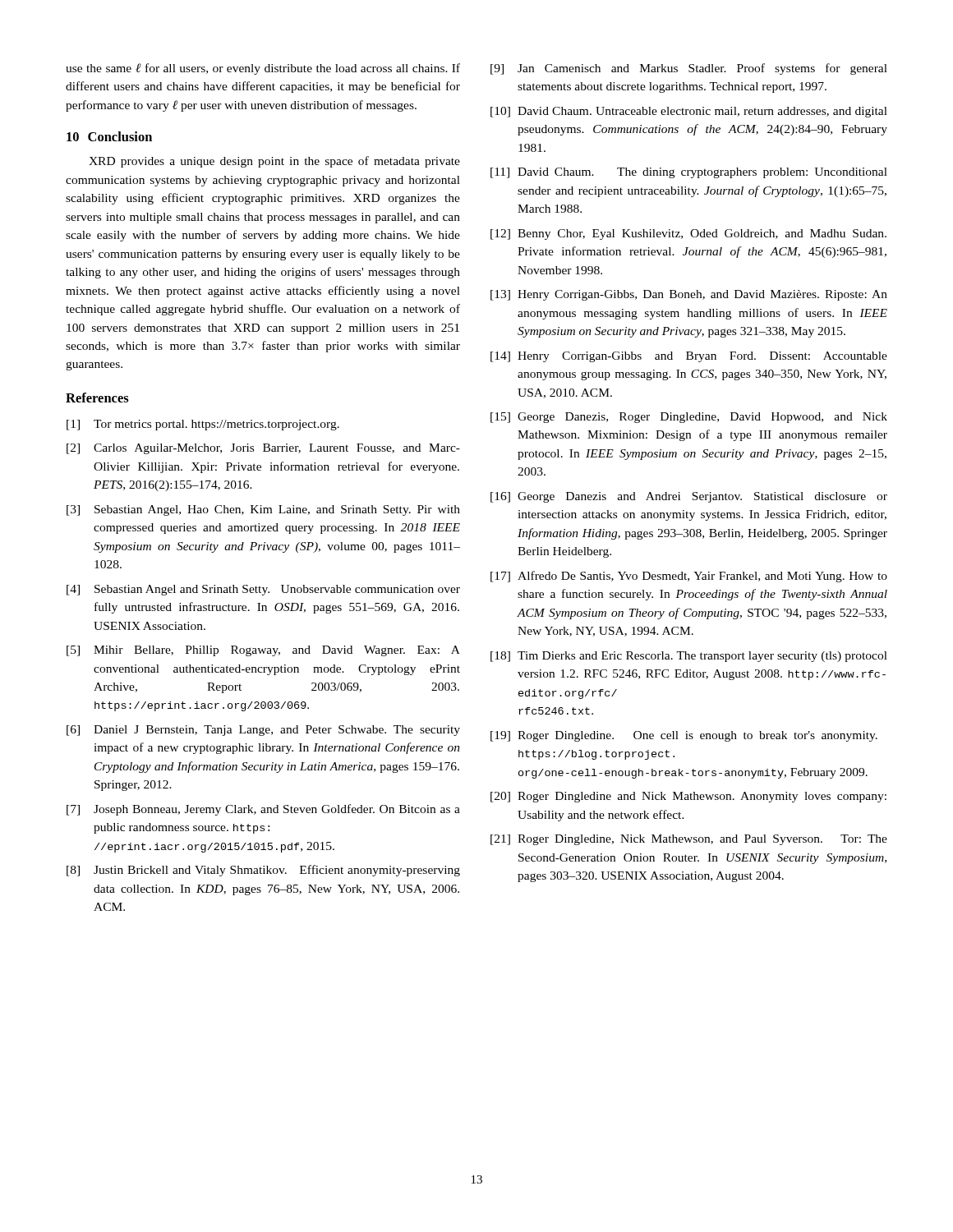Click on the region starting "[14] Henry Corrigan-Gibbs and Bryan Ford. Dissent: Ac­countable"
Screen dimensions: 1232x953
[688, 374]
